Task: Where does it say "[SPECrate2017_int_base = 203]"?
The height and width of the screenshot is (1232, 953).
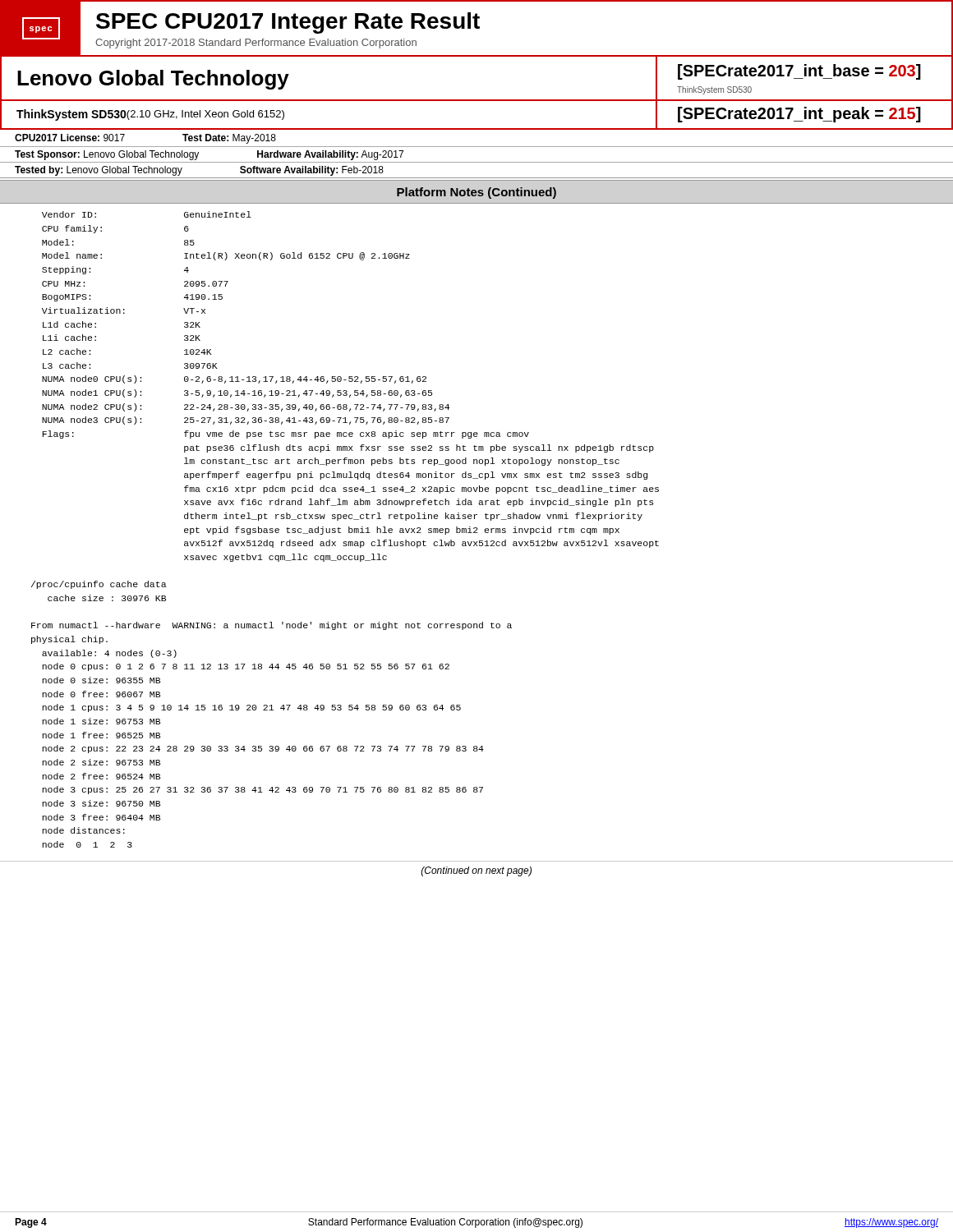Action: click(799, 71)
